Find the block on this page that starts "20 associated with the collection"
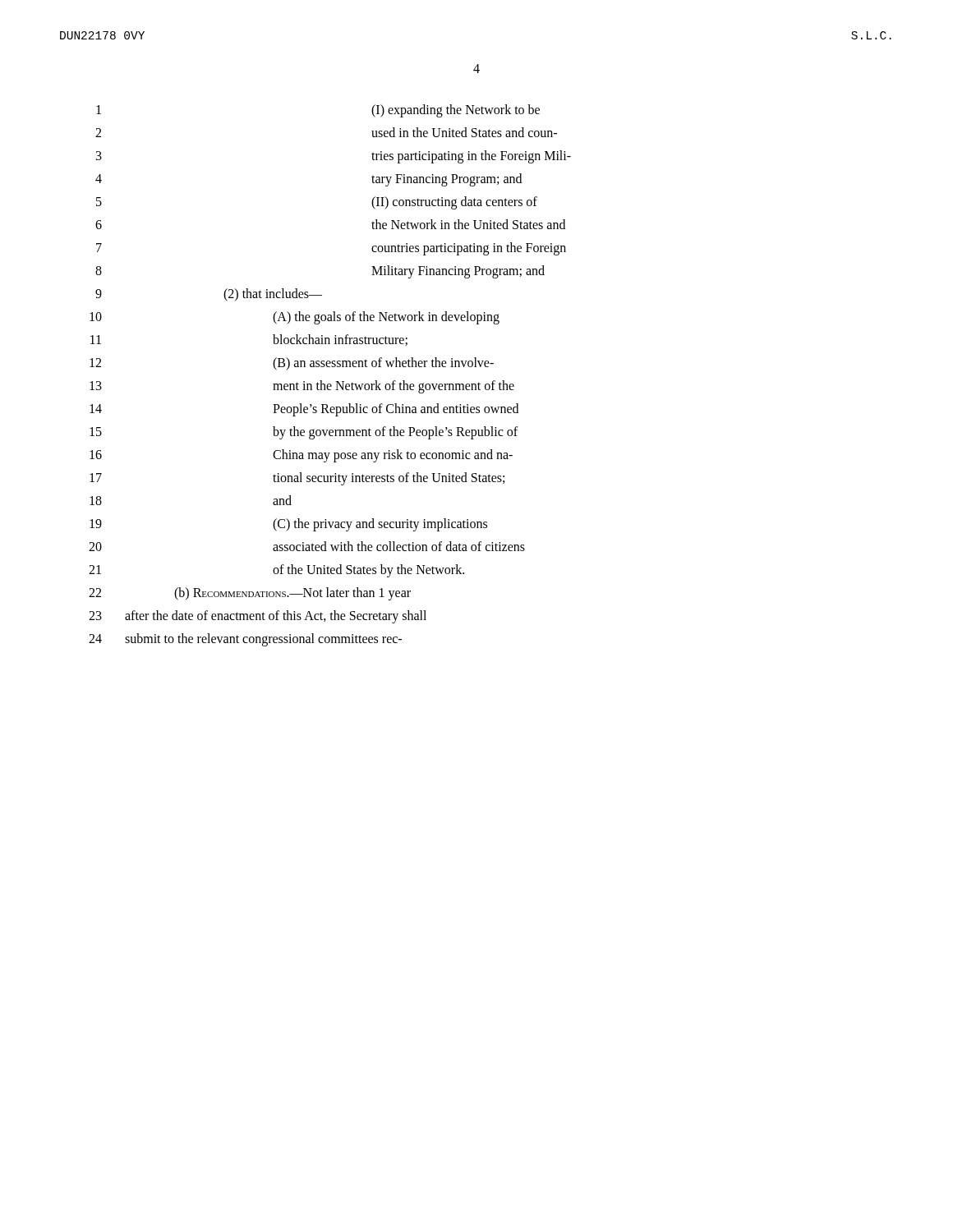 [476, 547]
